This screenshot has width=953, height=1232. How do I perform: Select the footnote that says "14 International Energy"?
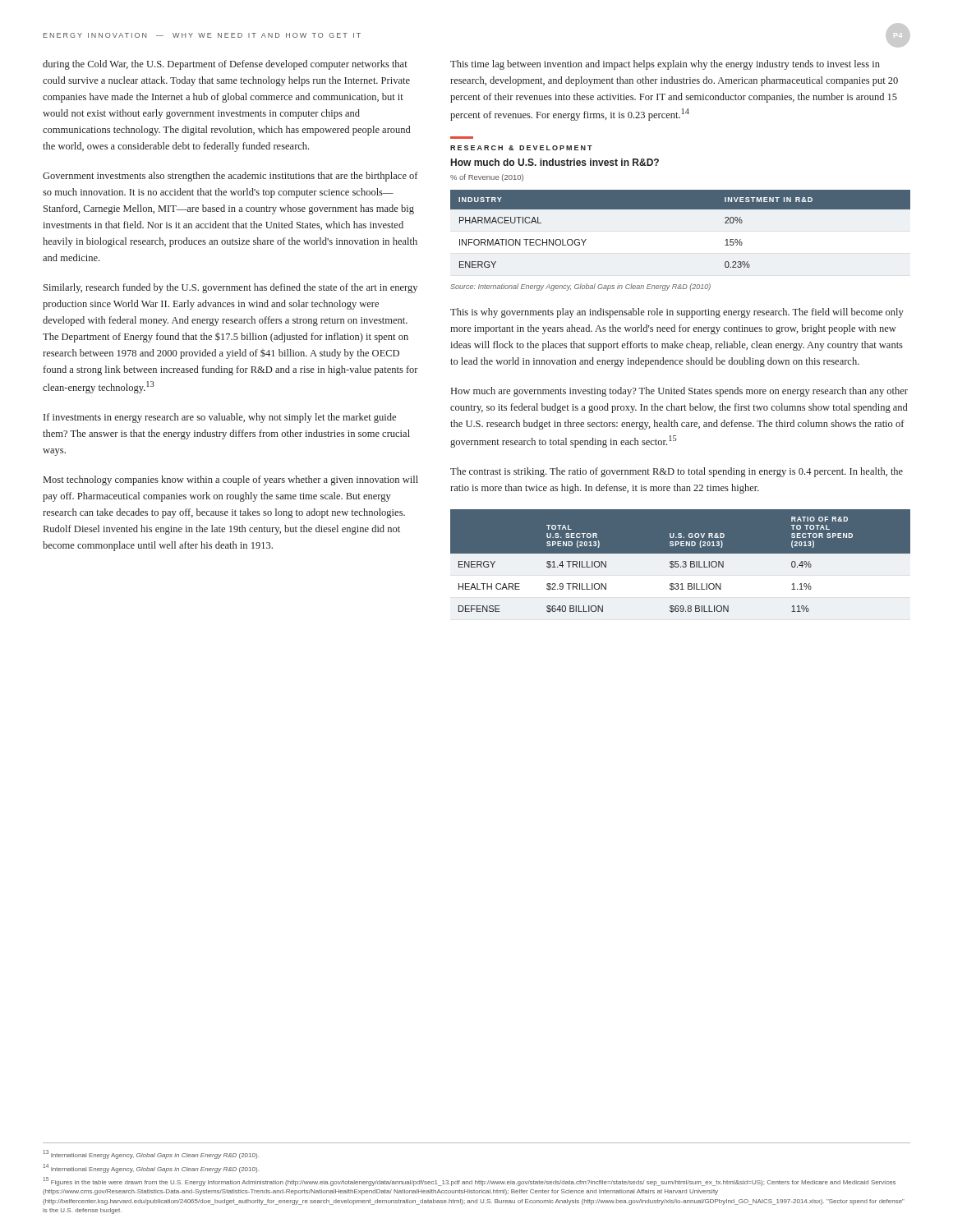[x=151, y=1168]
